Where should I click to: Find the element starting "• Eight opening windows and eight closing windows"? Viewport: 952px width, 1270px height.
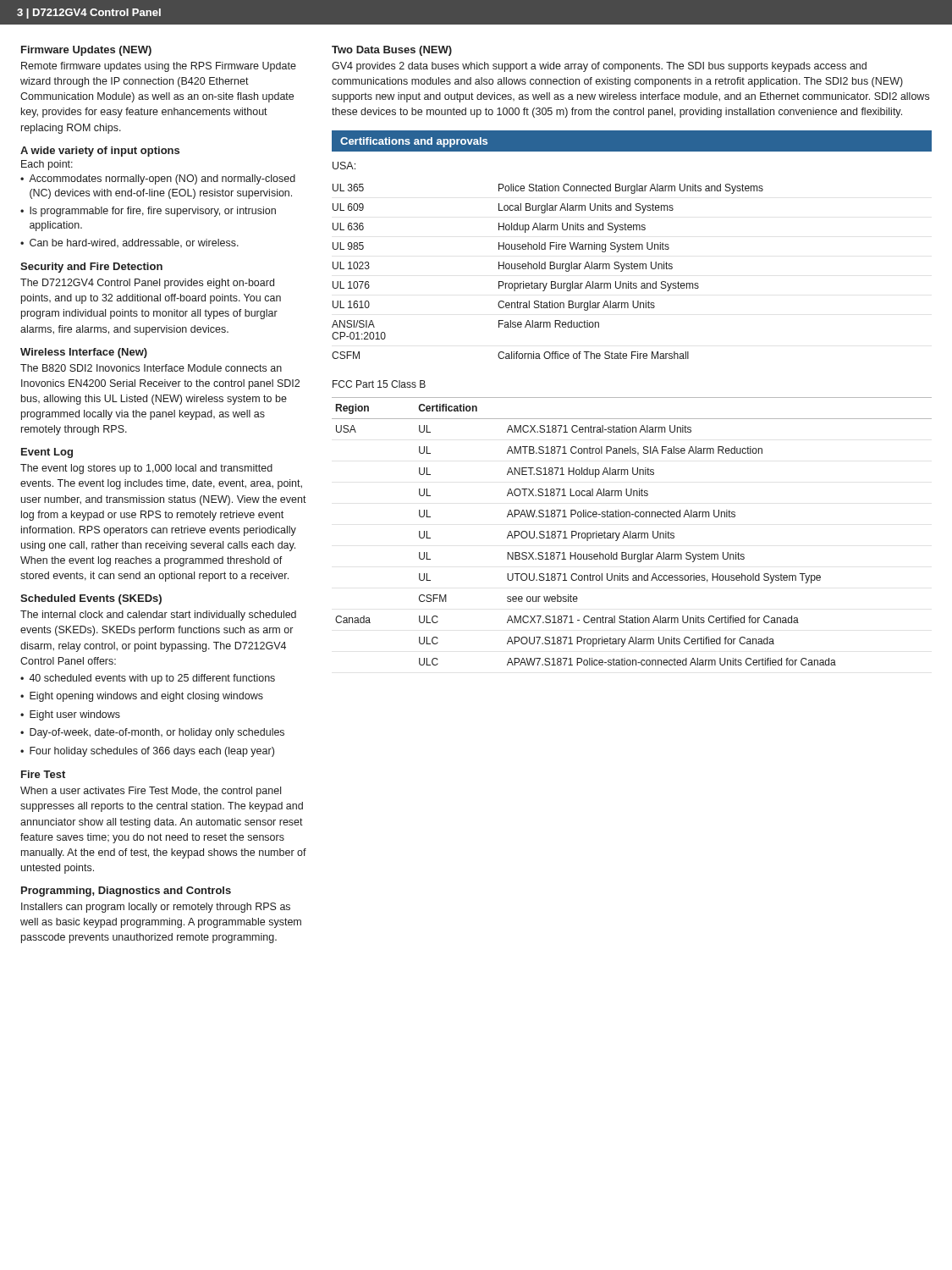pyautogui.click(x=142, y=697)
